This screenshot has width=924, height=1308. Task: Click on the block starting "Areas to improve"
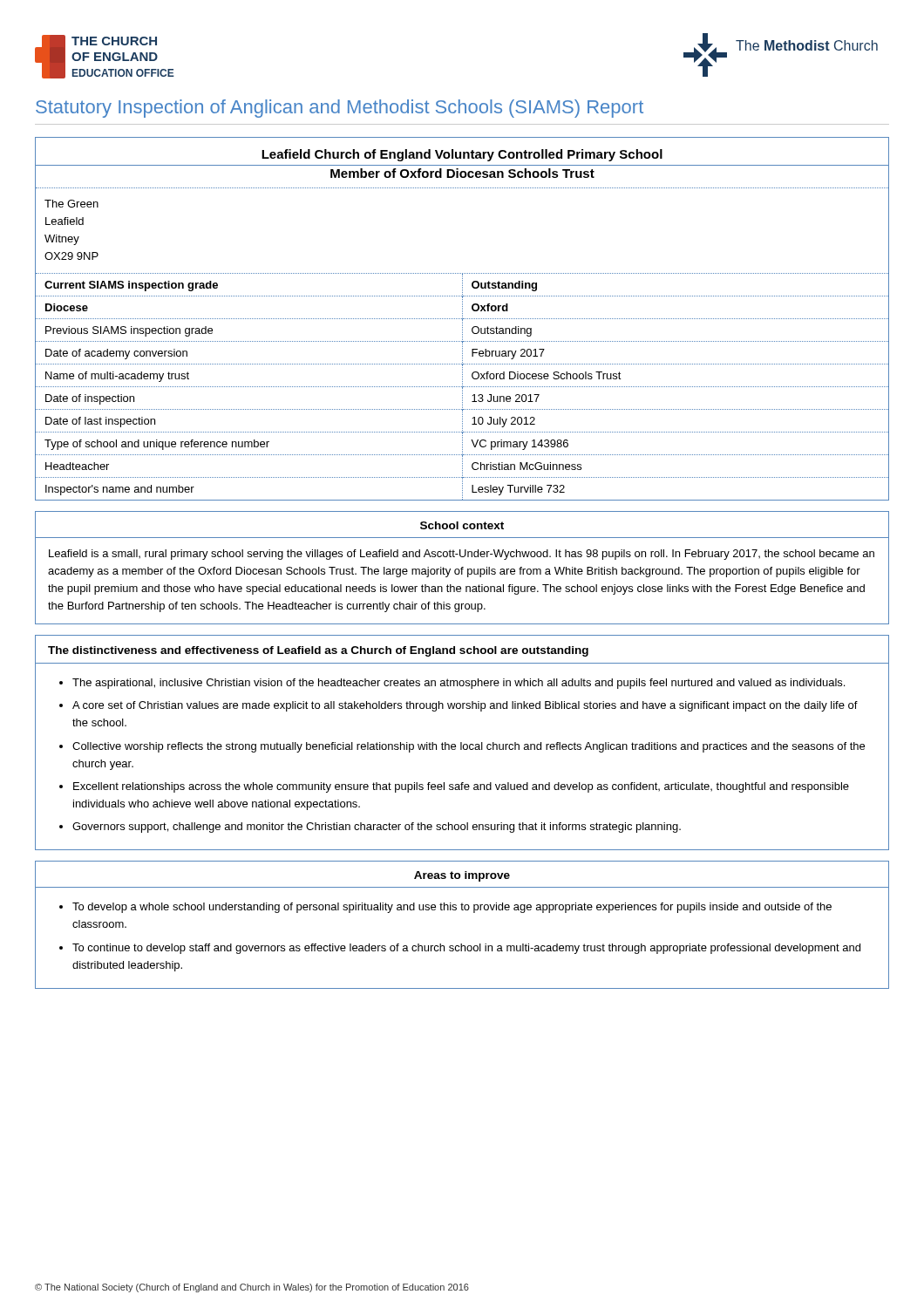point(462,875)
